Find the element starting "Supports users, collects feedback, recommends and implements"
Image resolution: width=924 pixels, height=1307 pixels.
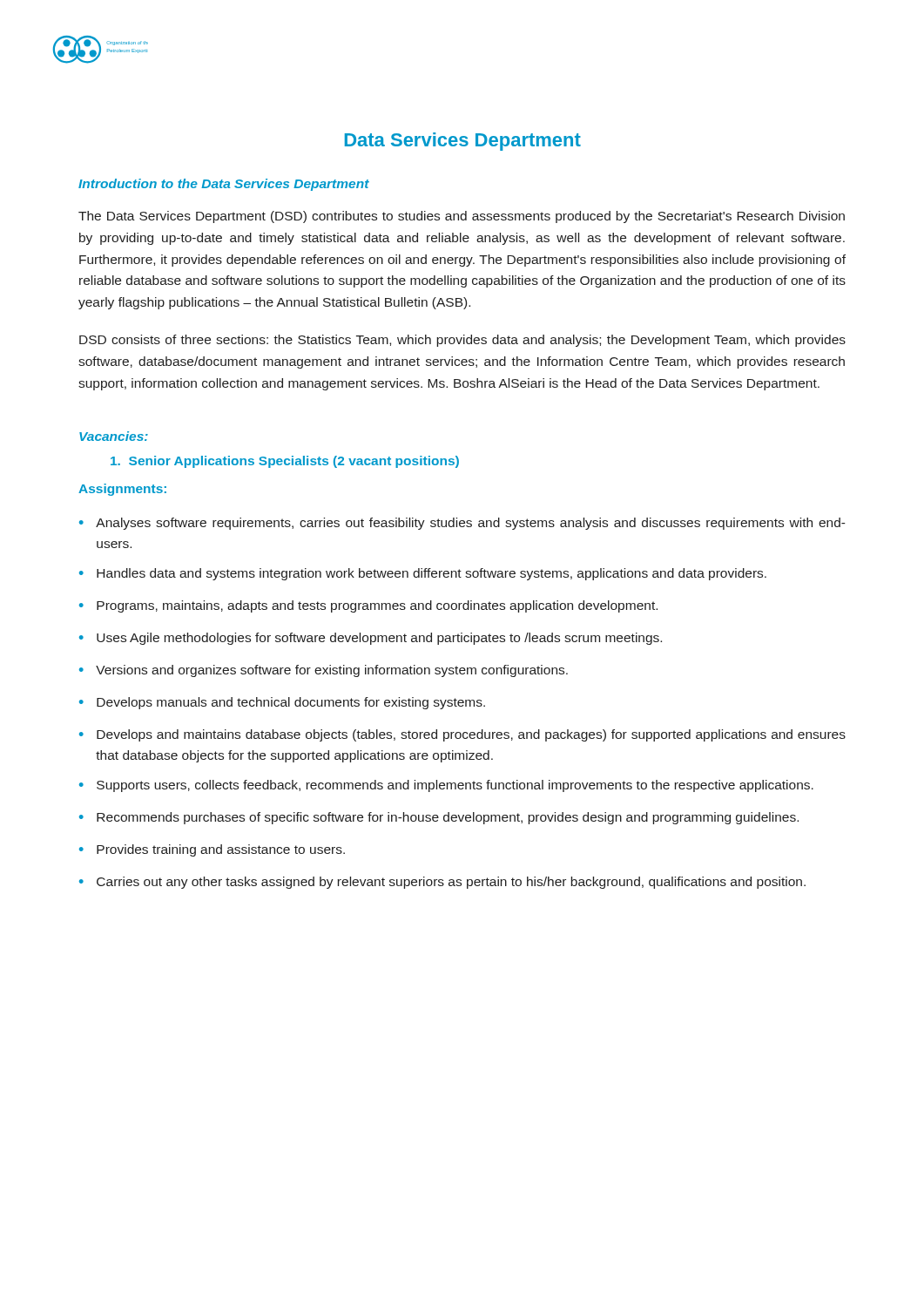click(x=471, y=785)
